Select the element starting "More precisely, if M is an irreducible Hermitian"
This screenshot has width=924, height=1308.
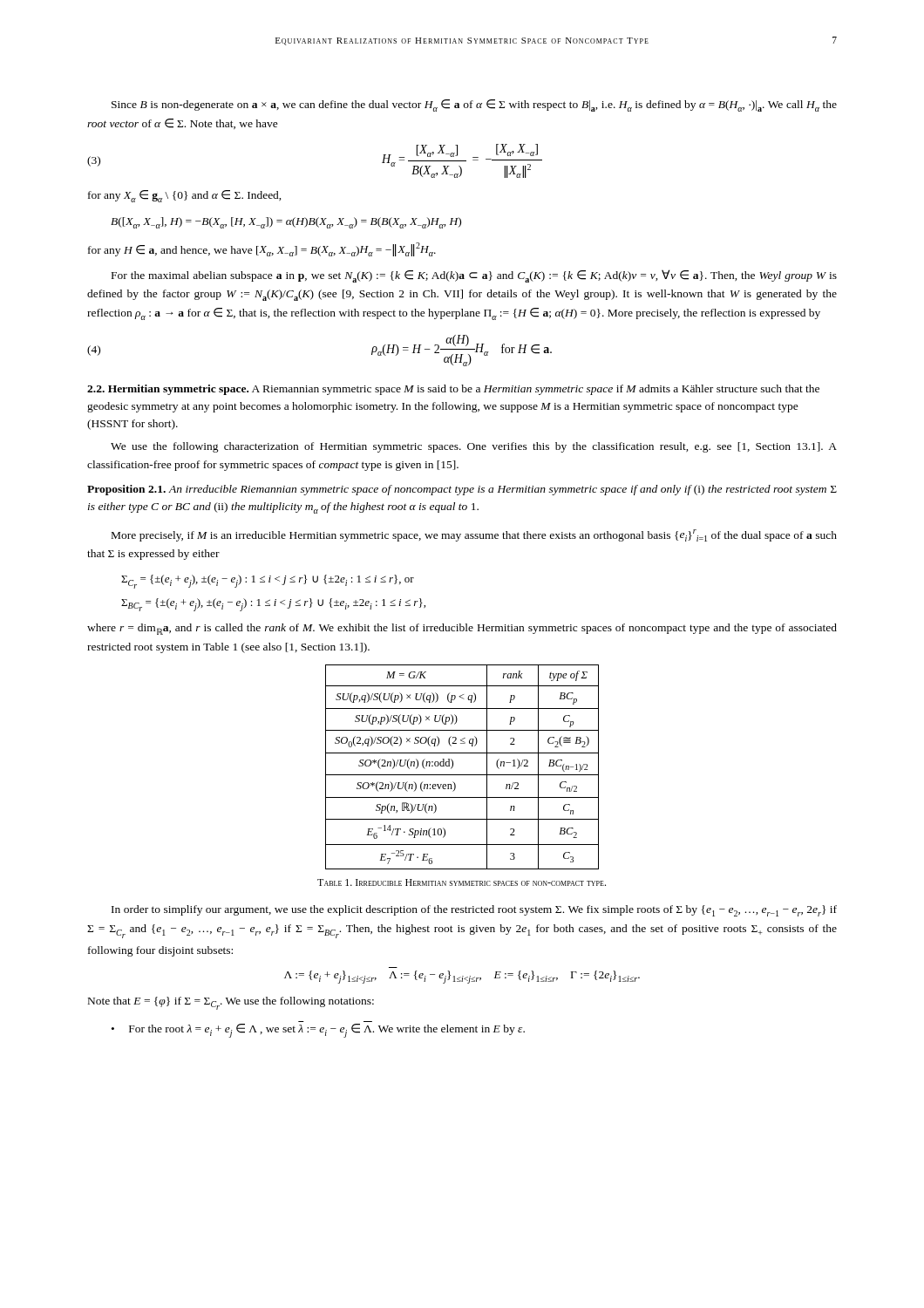click(462, 543)
